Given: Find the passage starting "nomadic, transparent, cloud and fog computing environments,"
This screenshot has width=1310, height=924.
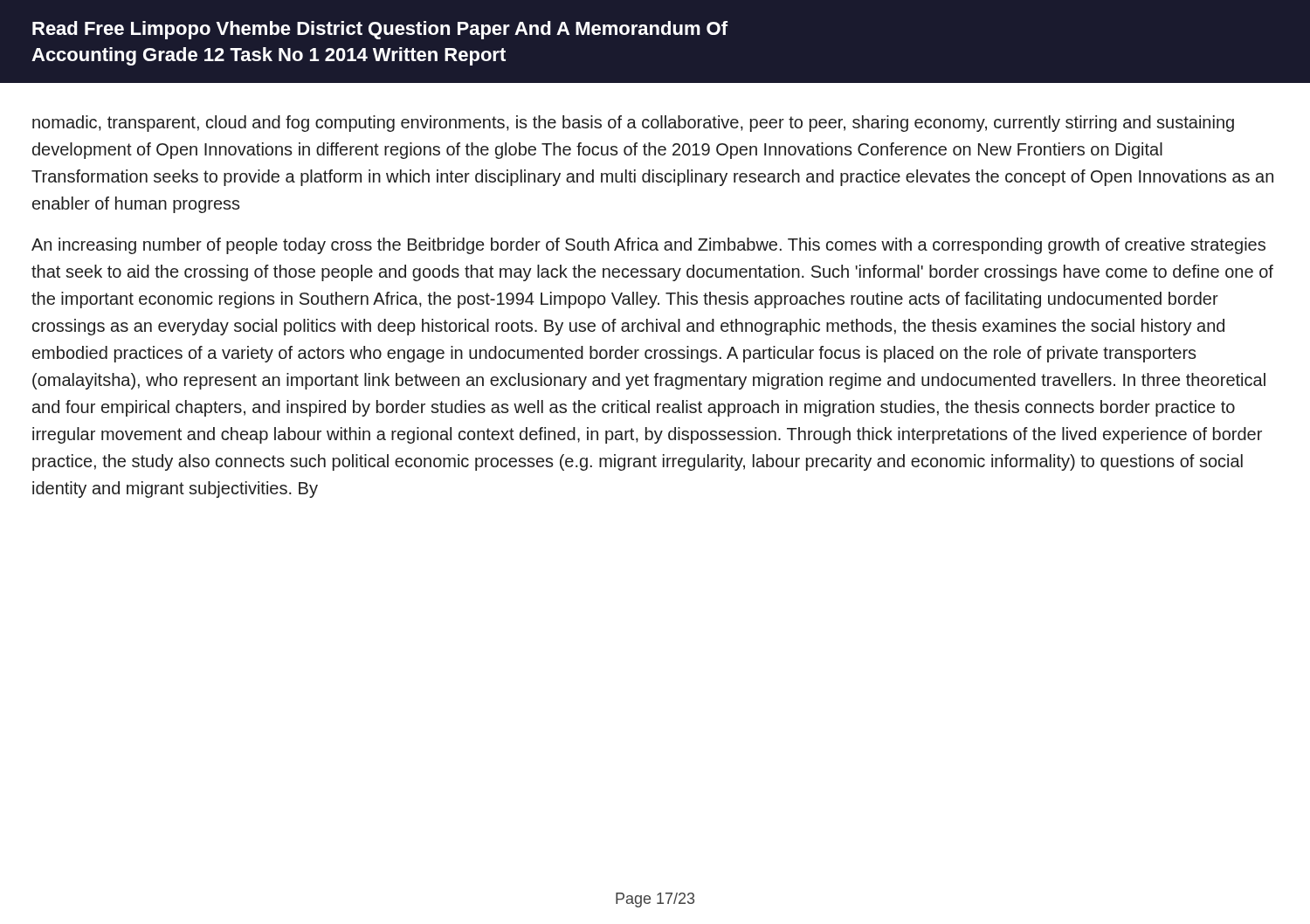Looking at the screenshot, I should 653,163.
